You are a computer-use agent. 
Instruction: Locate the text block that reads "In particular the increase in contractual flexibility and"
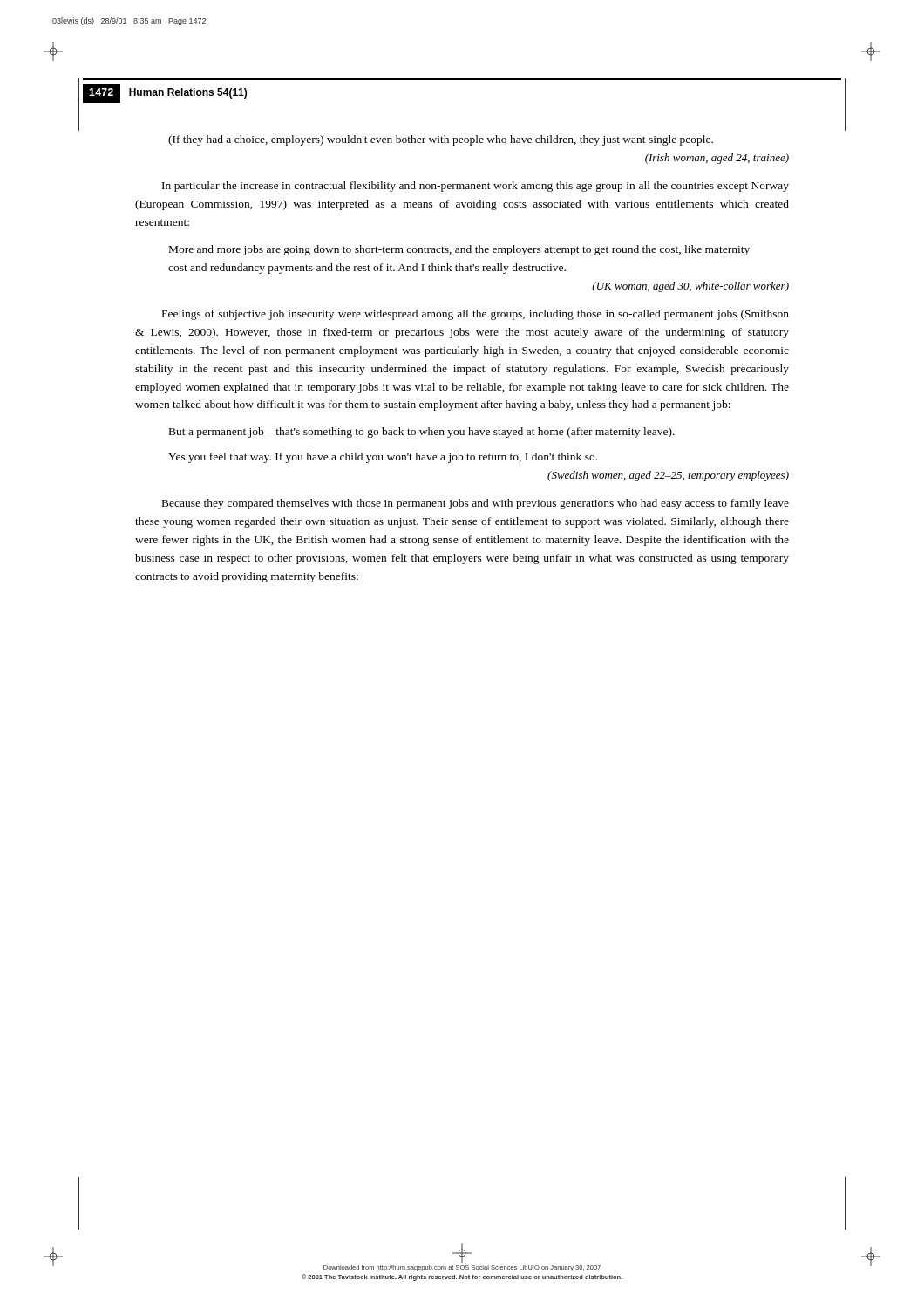(x=462, y=204)
